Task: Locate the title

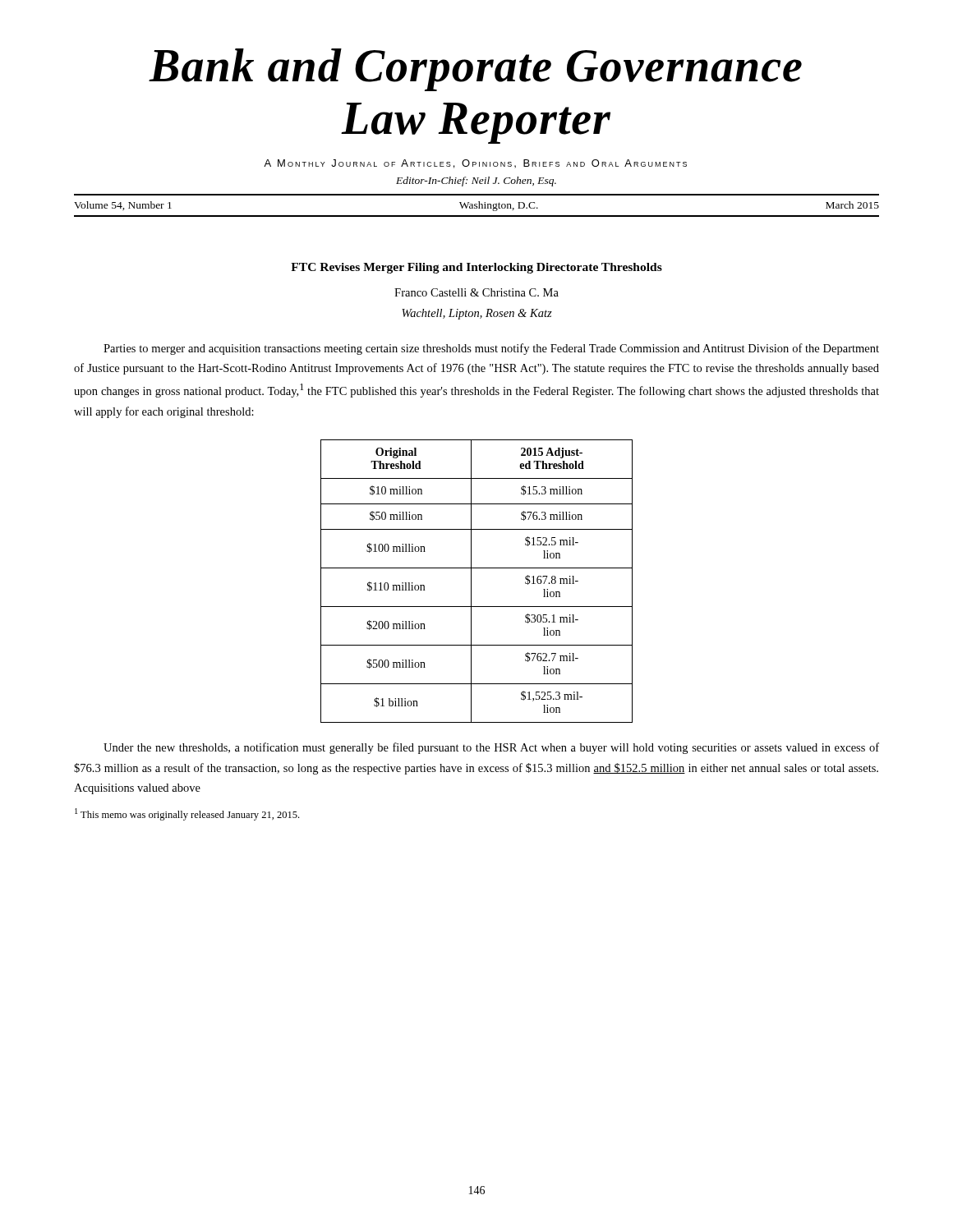Action: click(x=476, y=92)
